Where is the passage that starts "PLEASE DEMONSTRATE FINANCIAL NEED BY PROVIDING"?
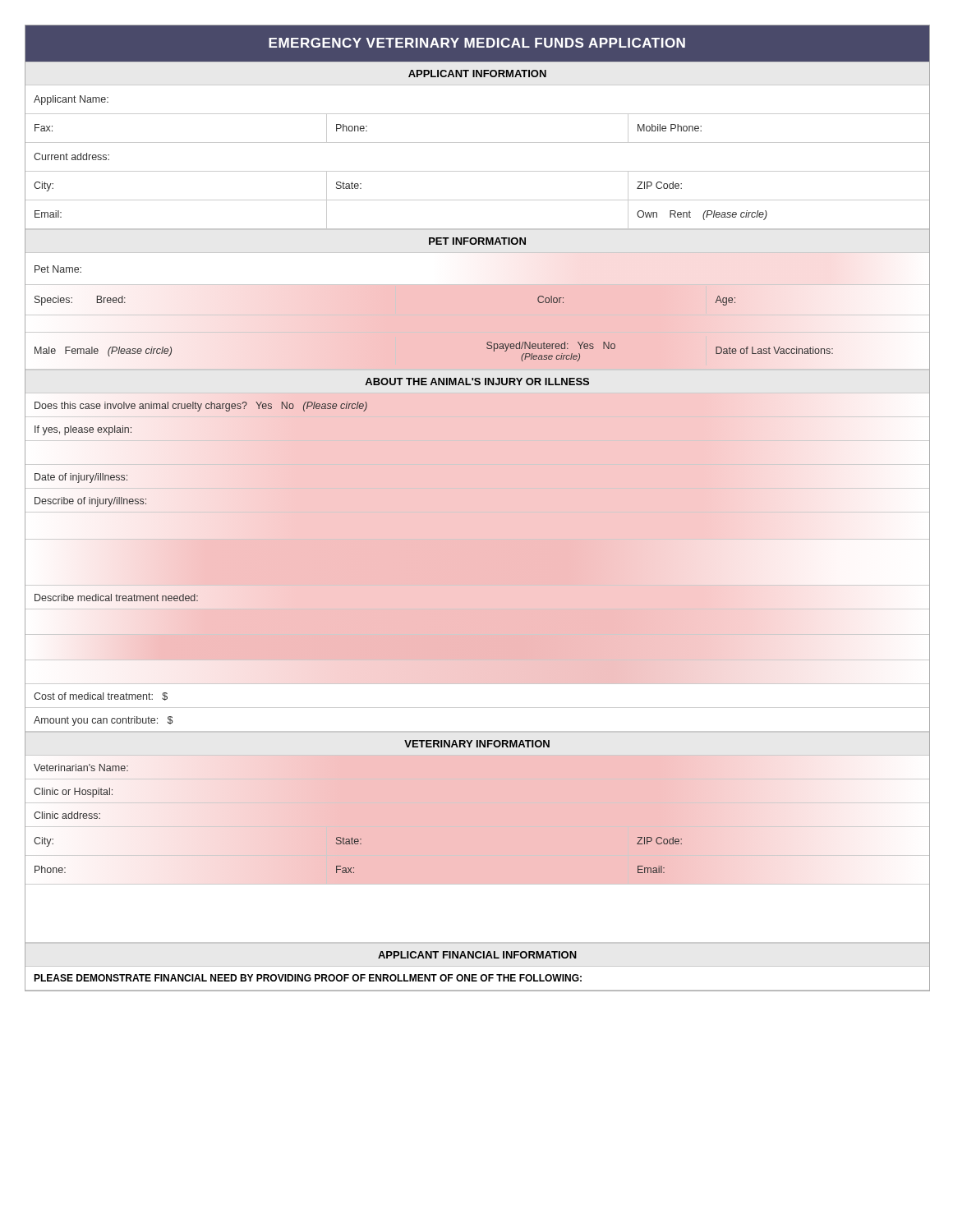 coord(308,978)
